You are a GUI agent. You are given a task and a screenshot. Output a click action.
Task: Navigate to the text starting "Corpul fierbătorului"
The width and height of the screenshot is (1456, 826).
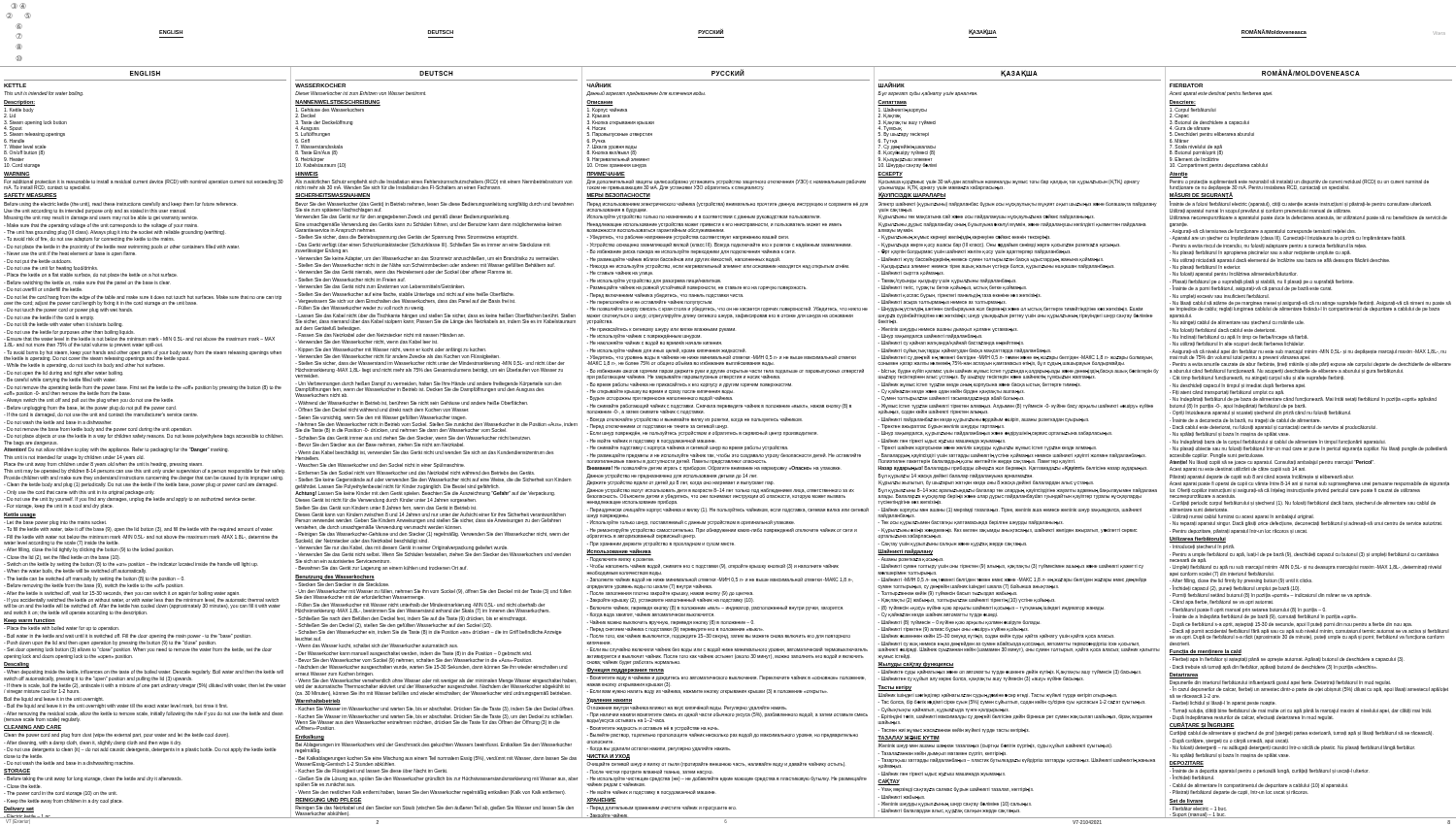click(x=1193, y=109)
